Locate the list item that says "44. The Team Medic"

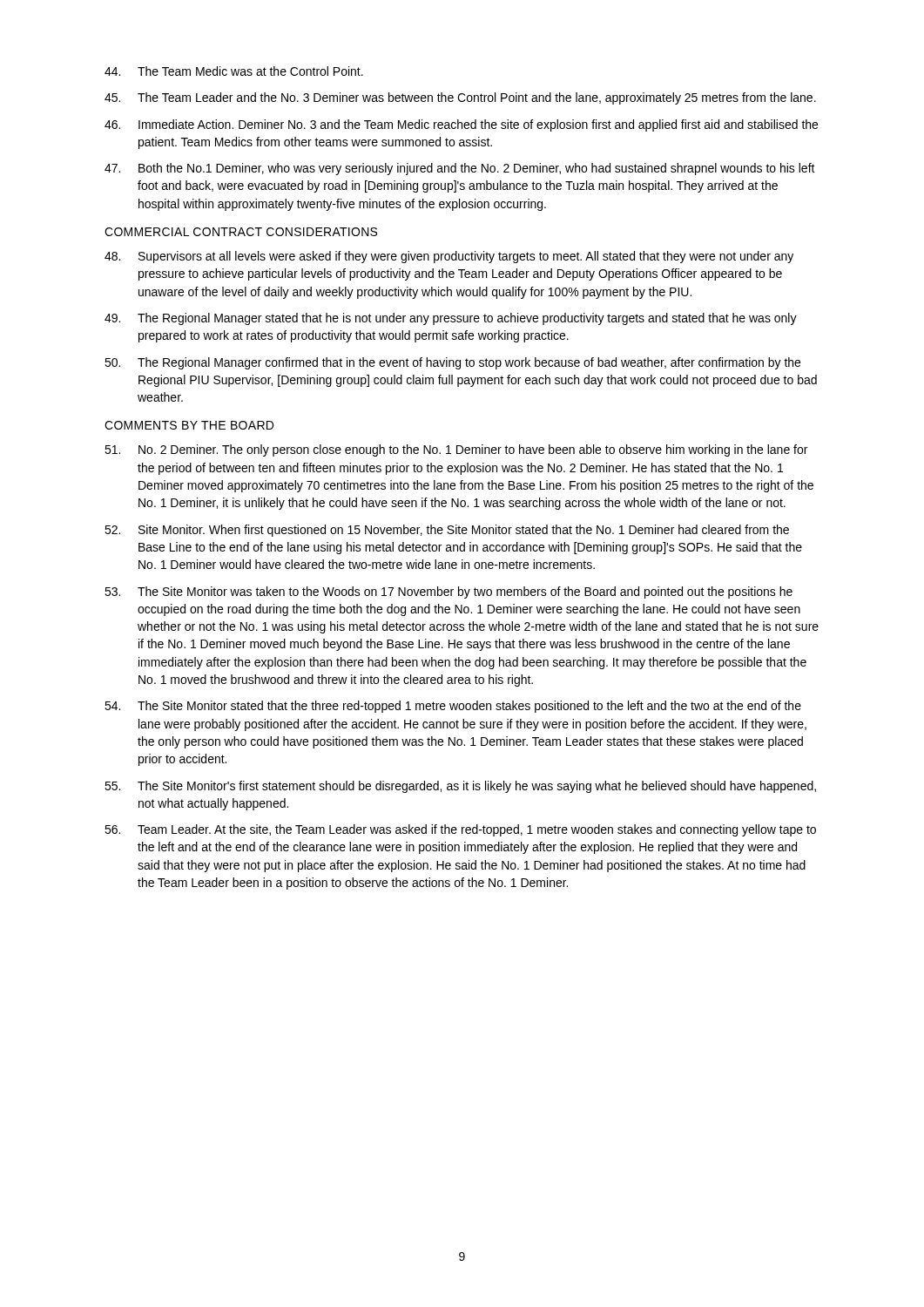pos(234,71)
